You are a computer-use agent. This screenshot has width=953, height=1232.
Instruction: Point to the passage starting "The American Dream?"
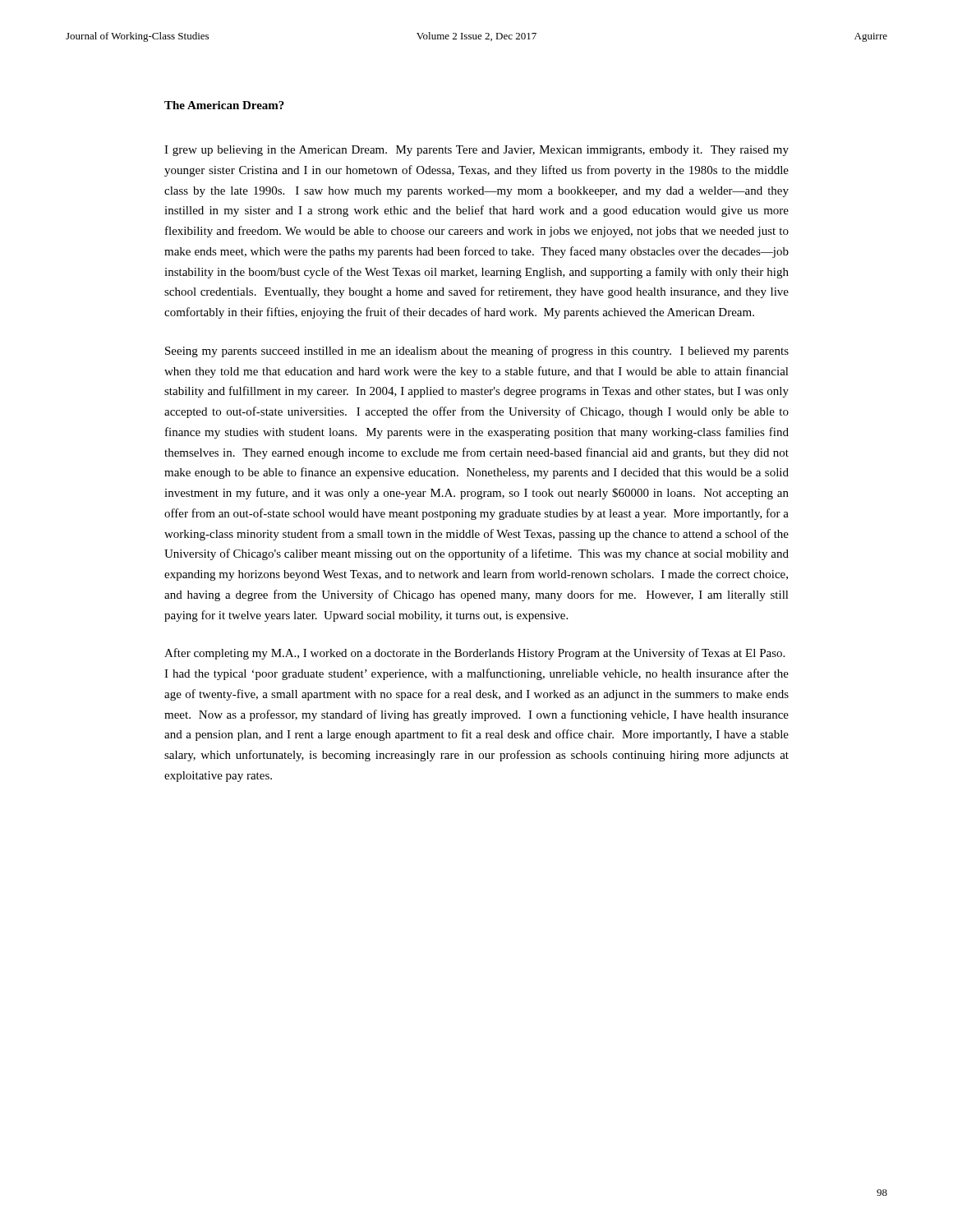pos(224,106)
